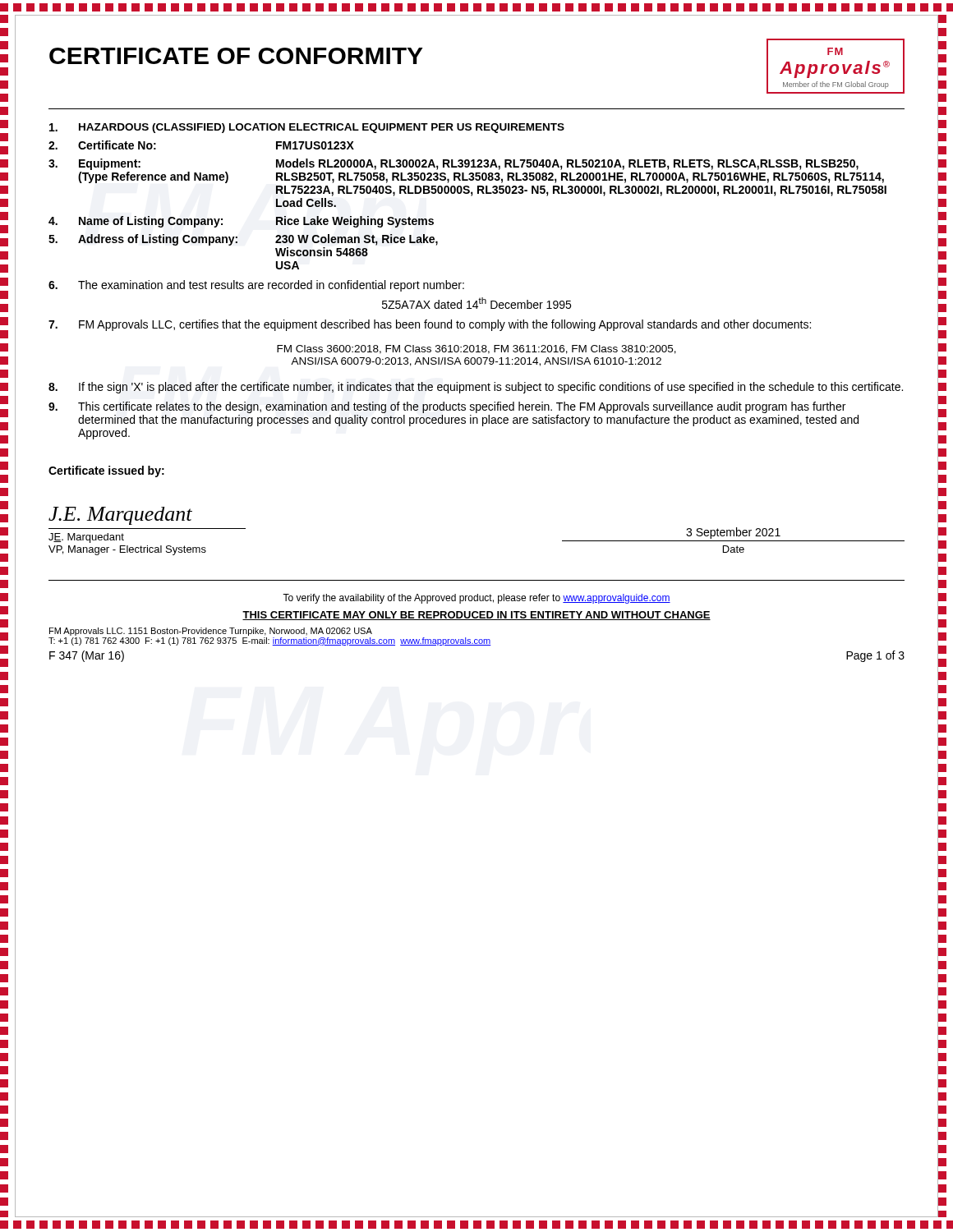Navigate to the text block starting "4. Name of"
The height and width of the screenshot is (1232, 953).
pos(148,221)
